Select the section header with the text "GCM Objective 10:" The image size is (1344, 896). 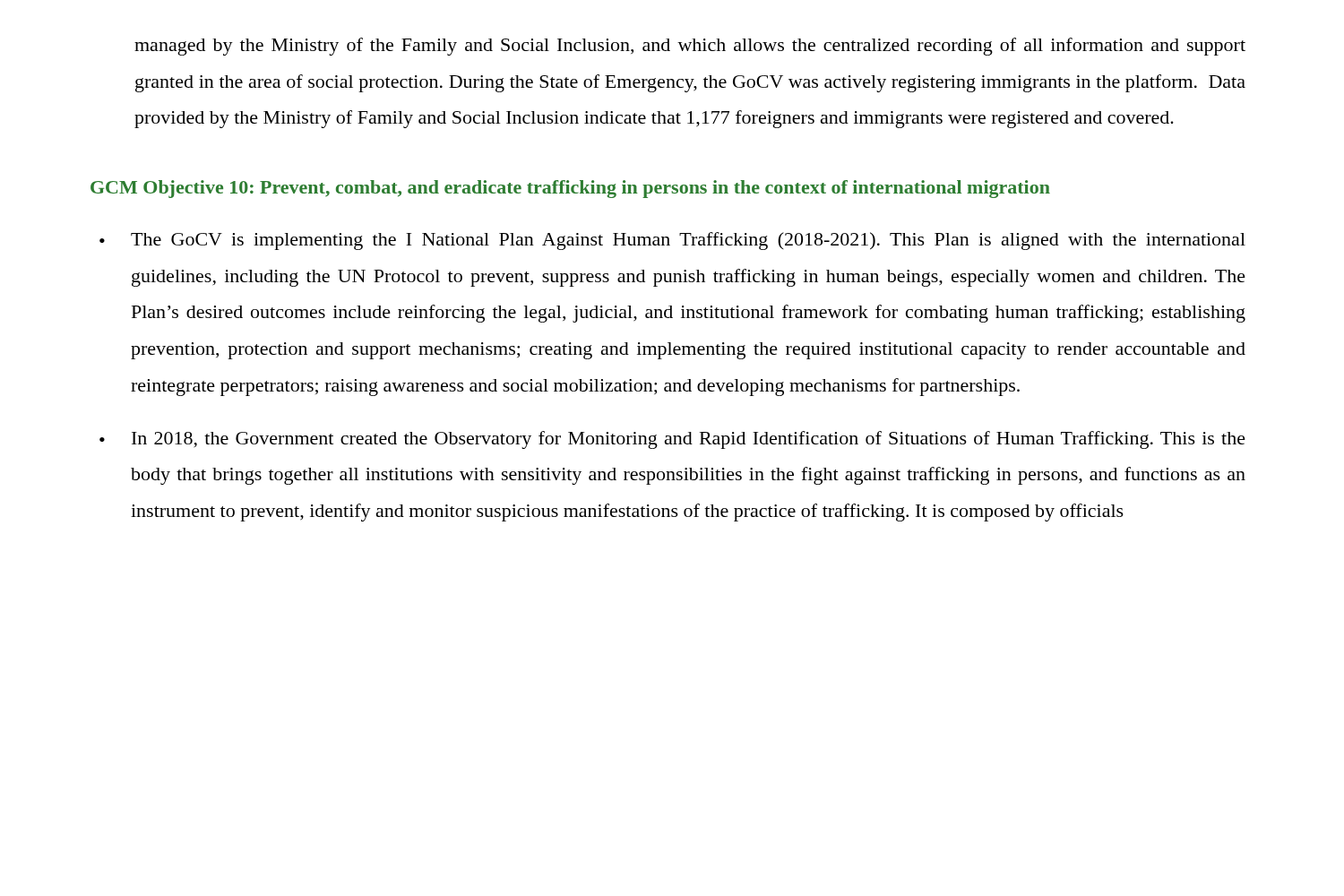570,187
